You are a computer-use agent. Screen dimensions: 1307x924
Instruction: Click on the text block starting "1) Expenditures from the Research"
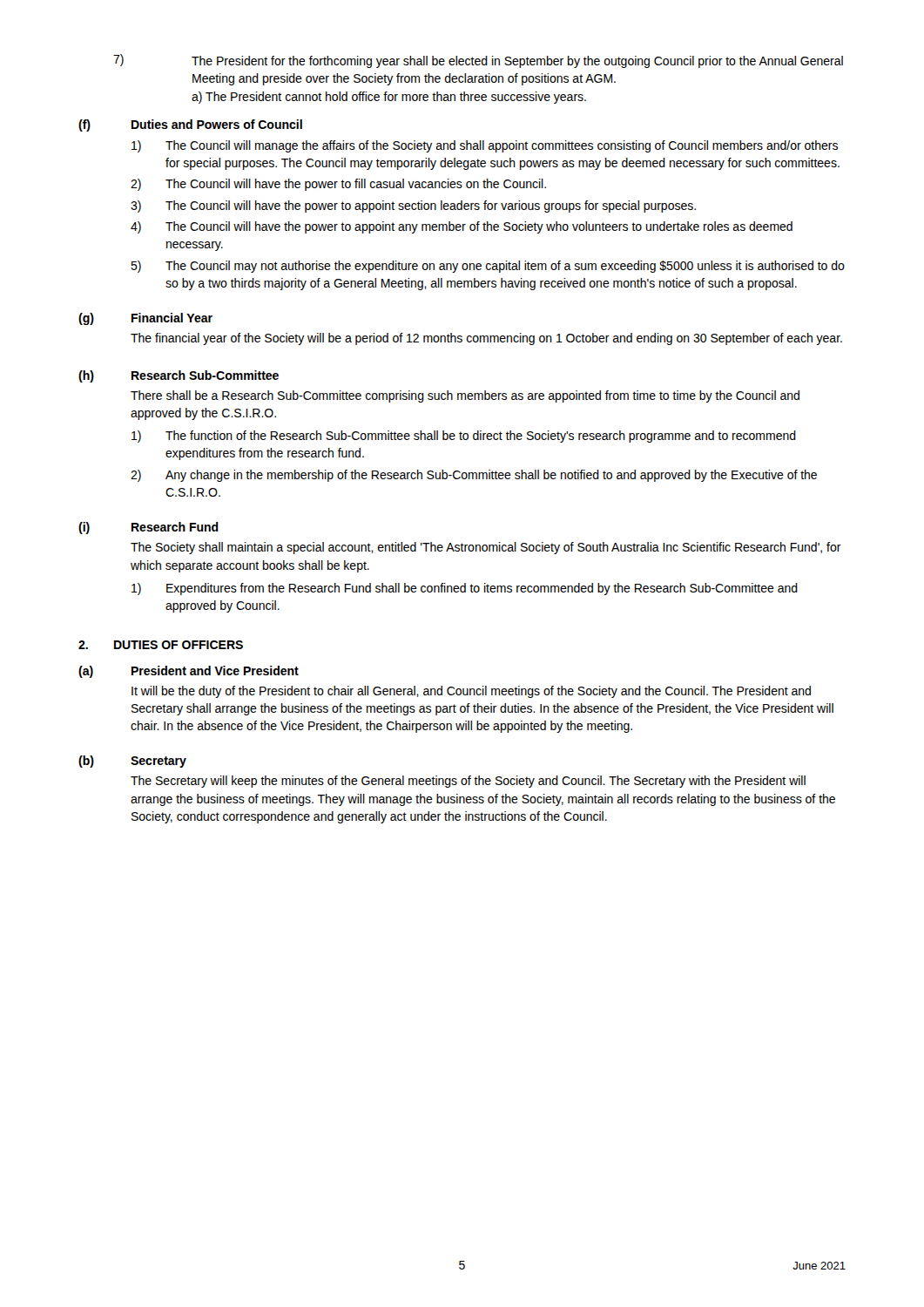point(488,597)
